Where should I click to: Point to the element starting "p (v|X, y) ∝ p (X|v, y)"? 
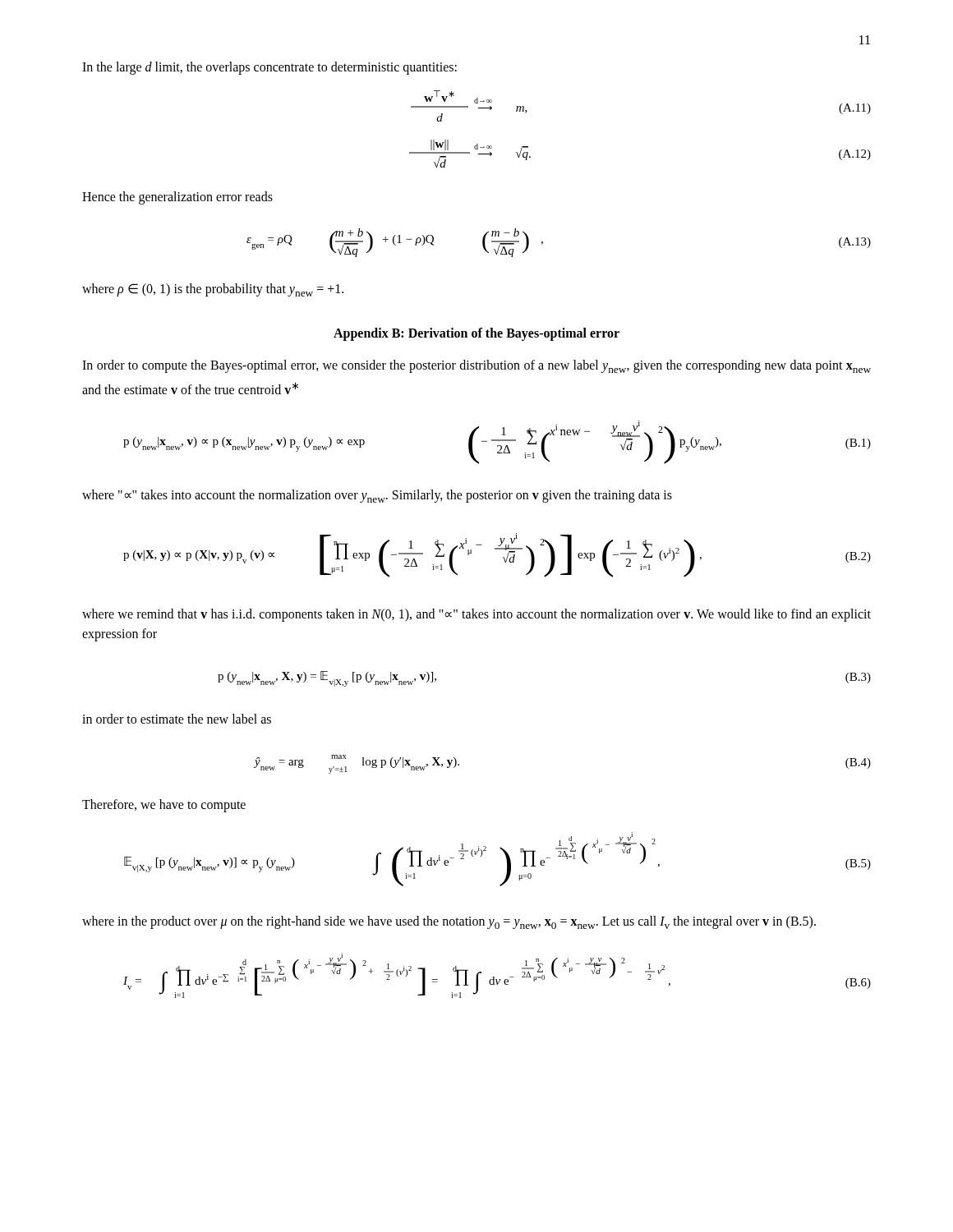click(495, 556)
